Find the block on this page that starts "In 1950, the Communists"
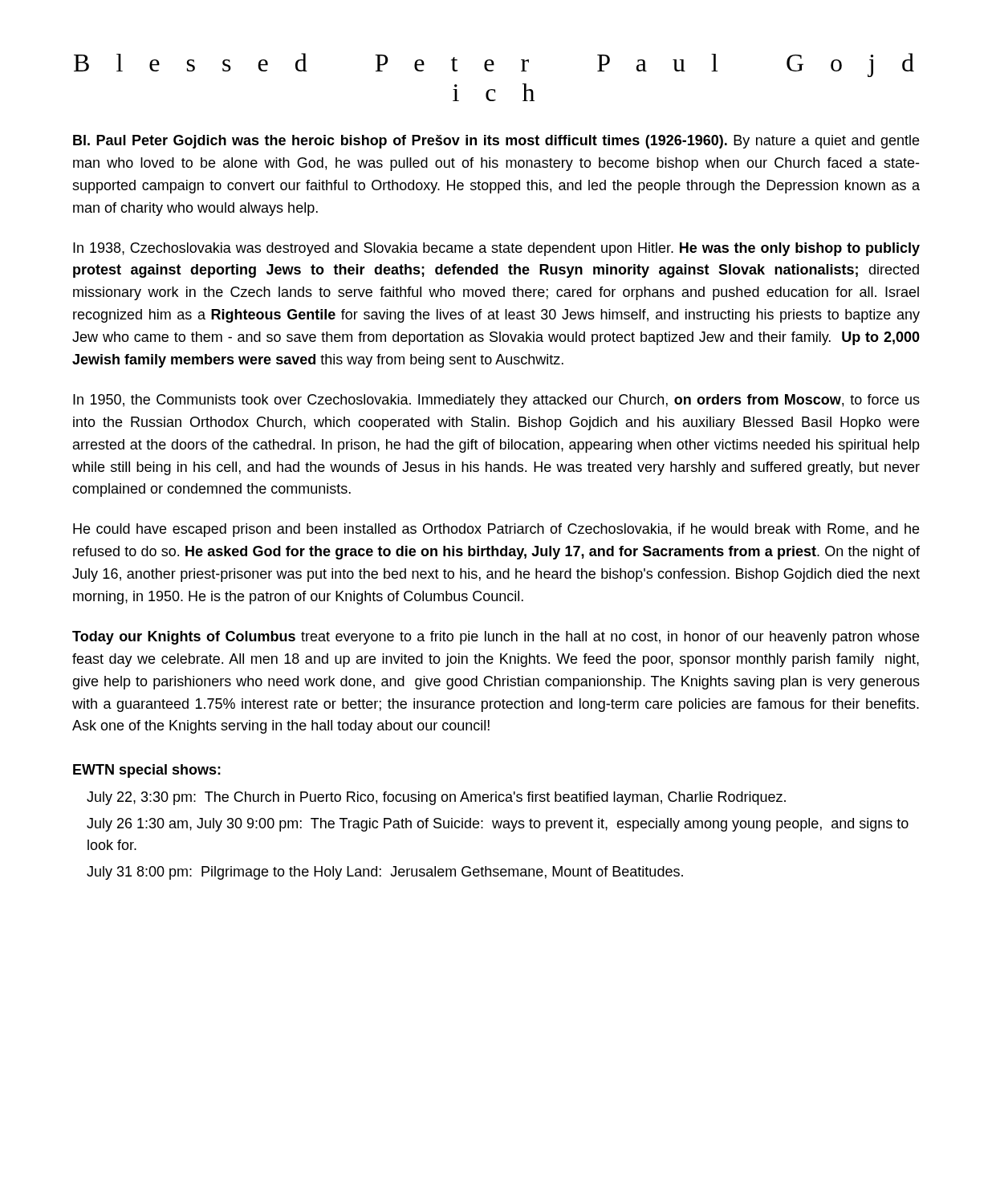The height and width of the screenshot is (1204, 992). coord(496,444)
